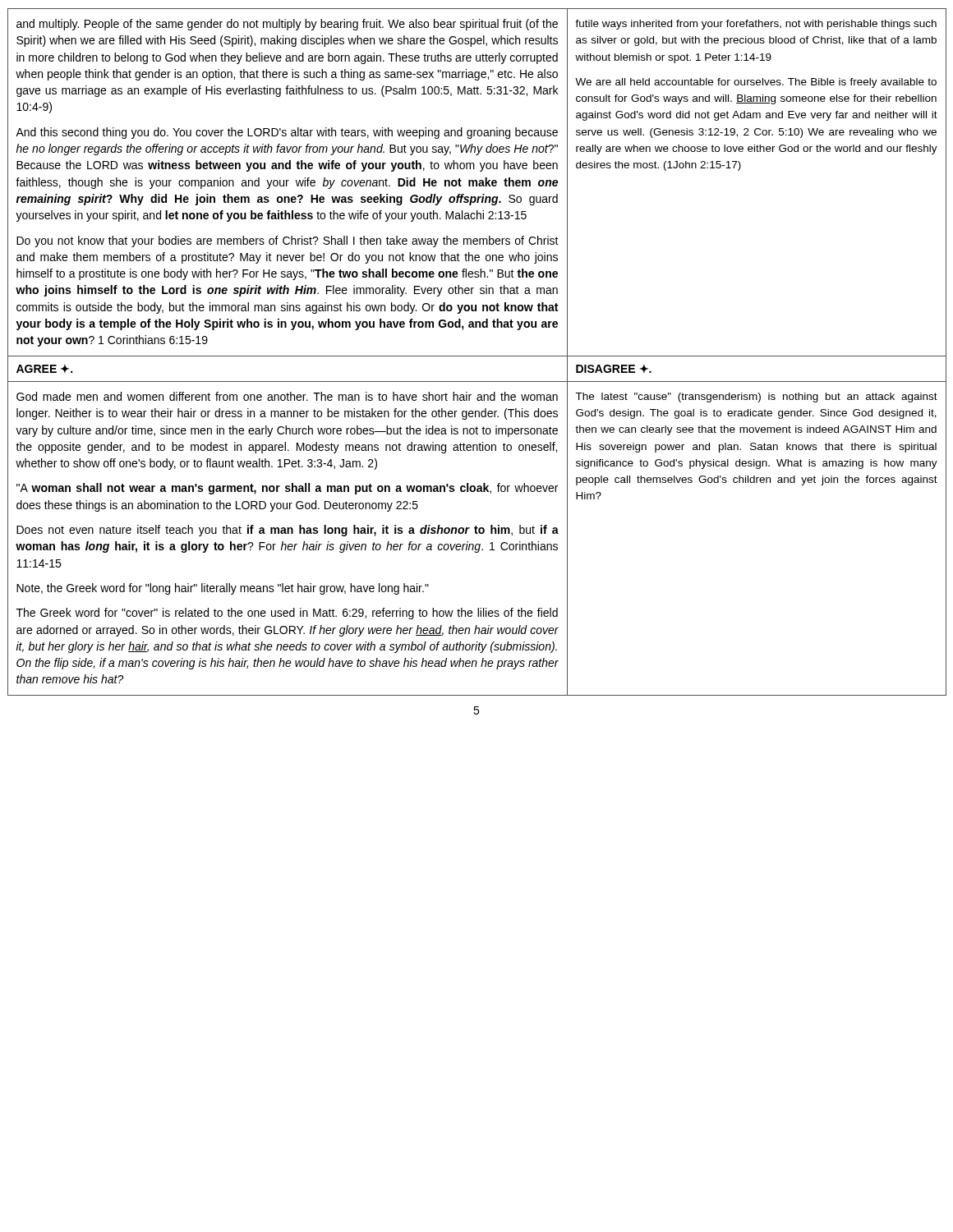Image resolution: width=953 pixels, height=1232 pixels.
Task: Where is the passage that starts "and multiply. People of"?
Action: 287,182
